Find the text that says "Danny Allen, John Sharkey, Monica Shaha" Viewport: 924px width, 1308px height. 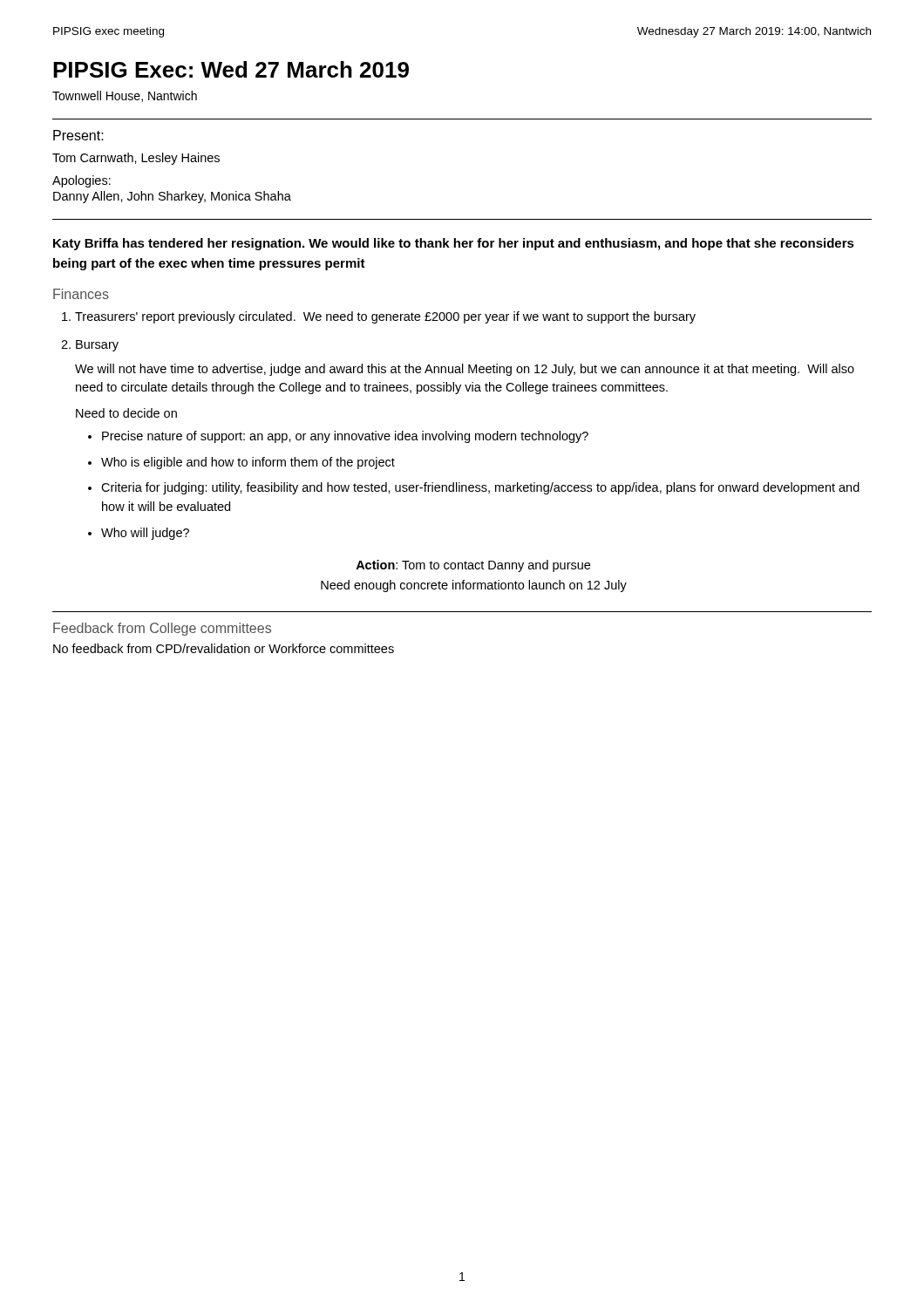click(172, 196)
